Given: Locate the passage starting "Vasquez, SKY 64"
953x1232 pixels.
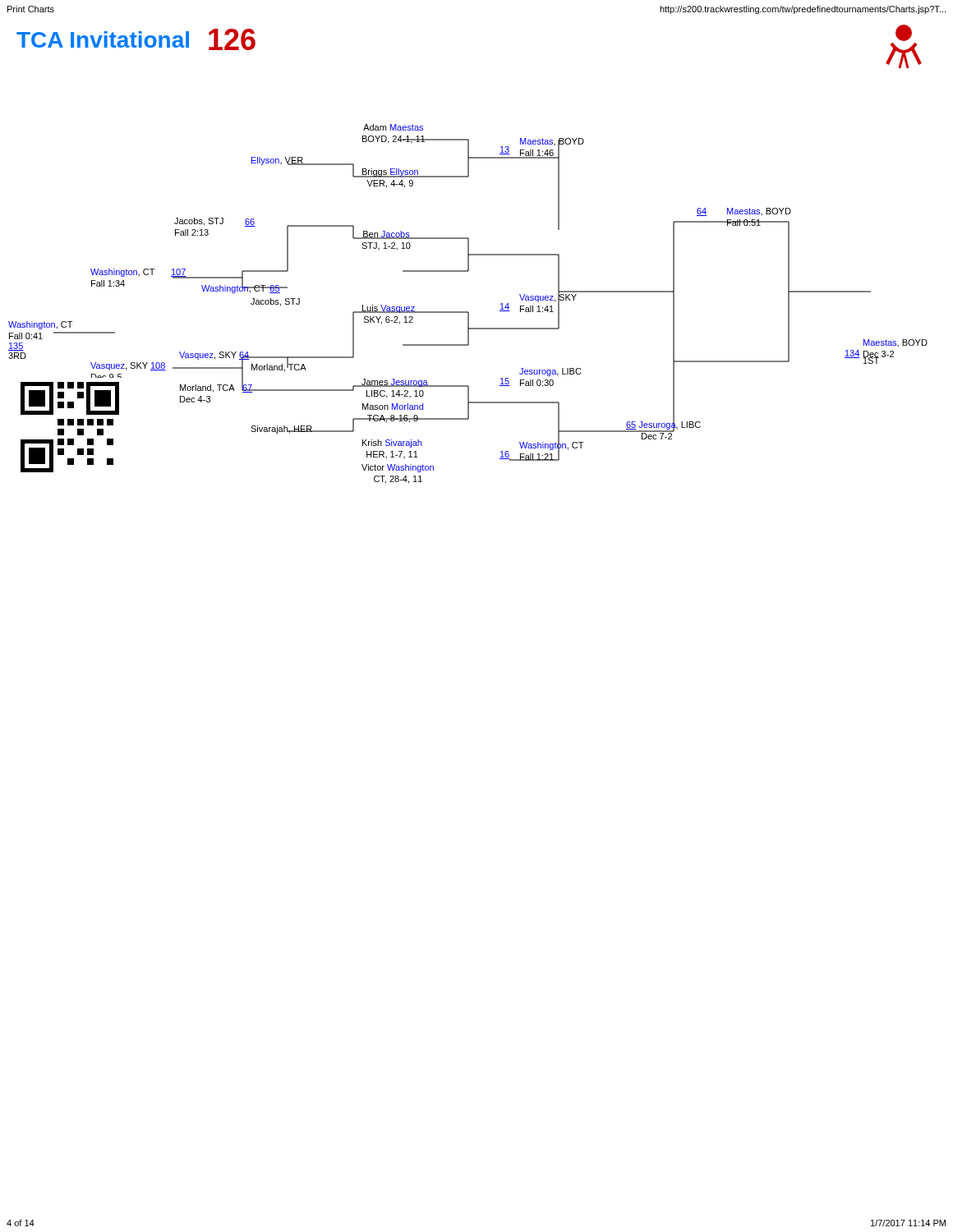Looking at the screenshot, I should (214, 355).
